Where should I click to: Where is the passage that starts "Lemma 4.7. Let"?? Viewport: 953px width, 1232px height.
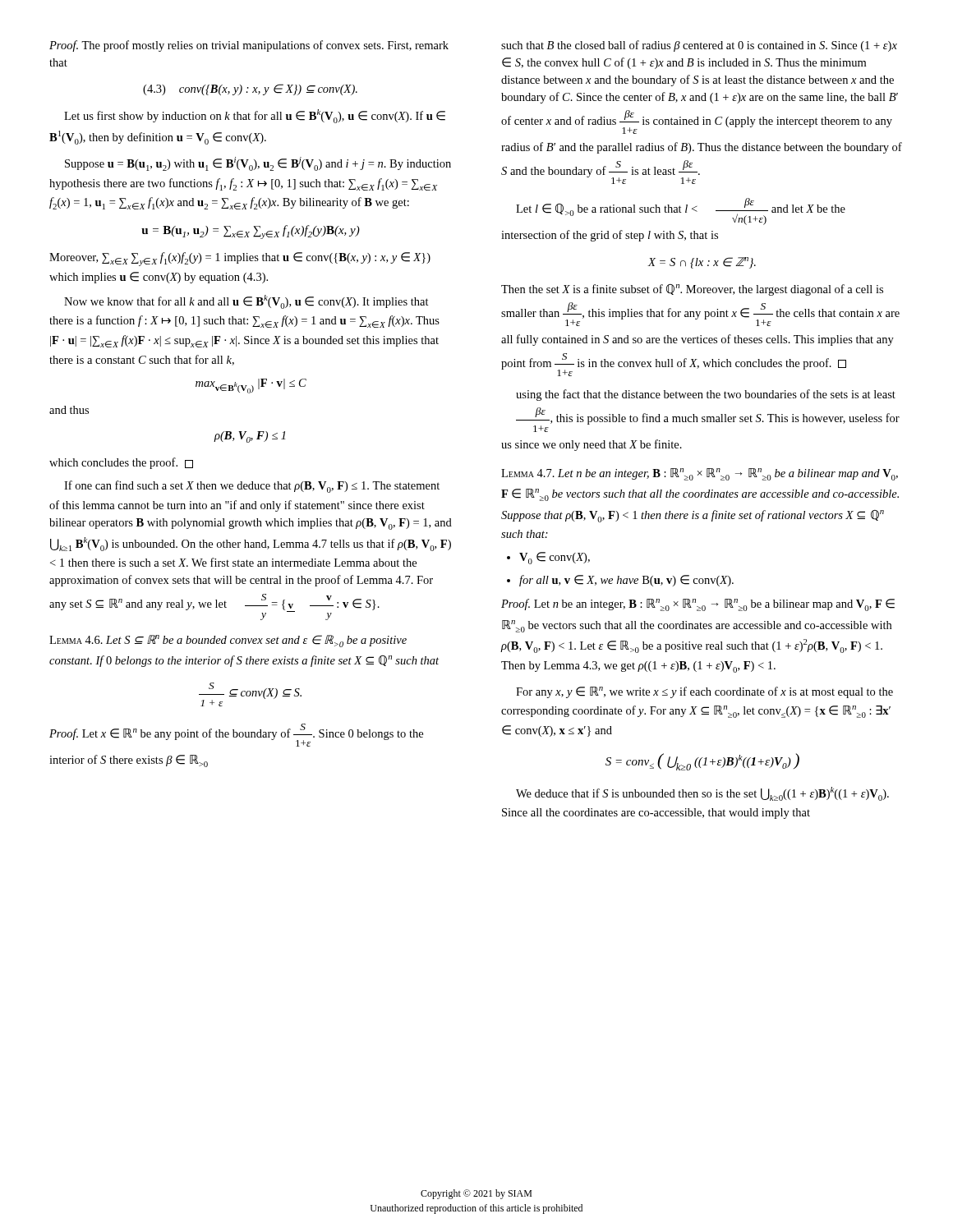coord(702,526)
